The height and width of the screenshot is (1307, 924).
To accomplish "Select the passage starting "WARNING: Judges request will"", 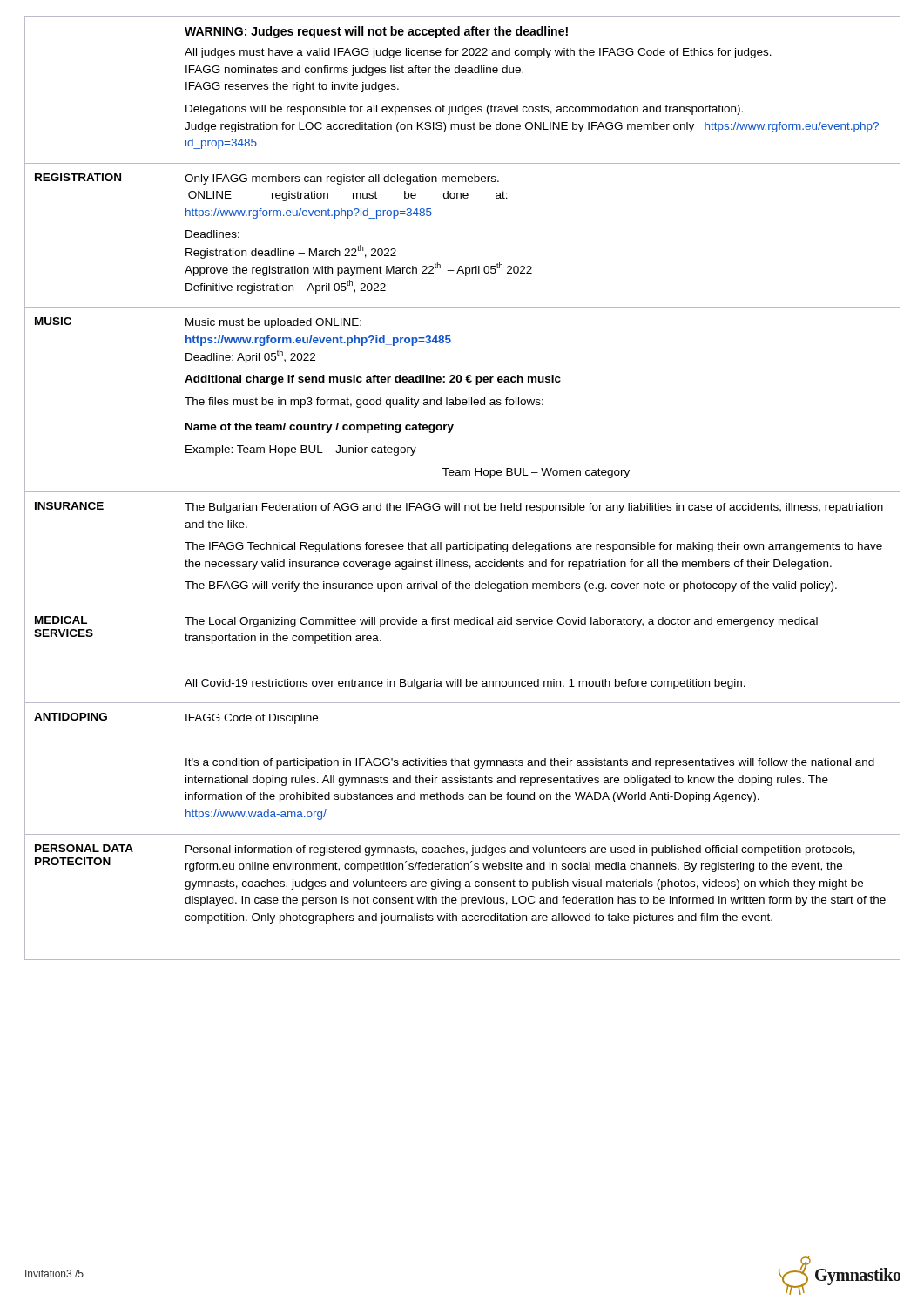I will pos(376,32).
